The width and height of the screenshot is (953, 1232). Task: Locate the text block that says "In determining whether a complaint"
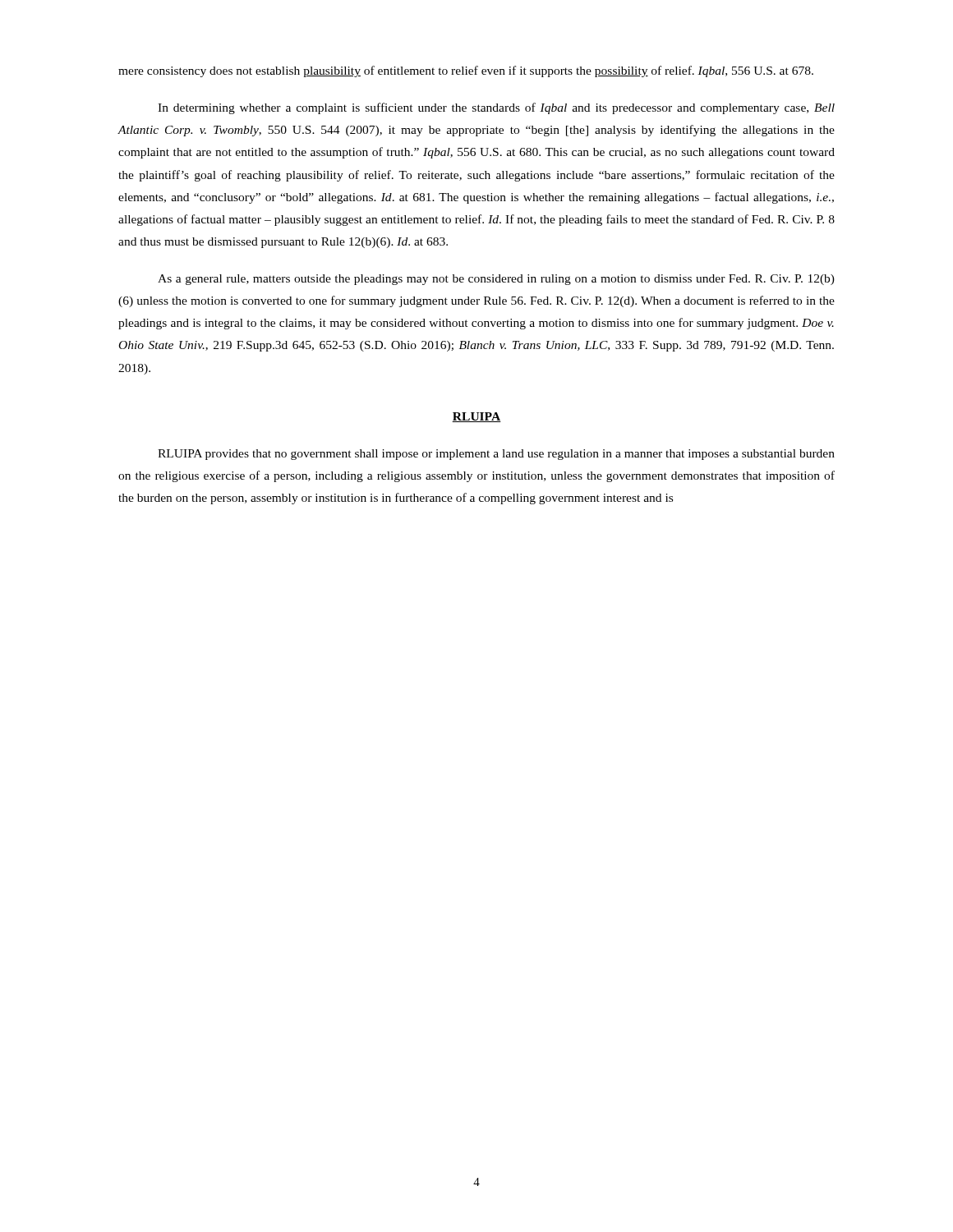pos(476,174)
